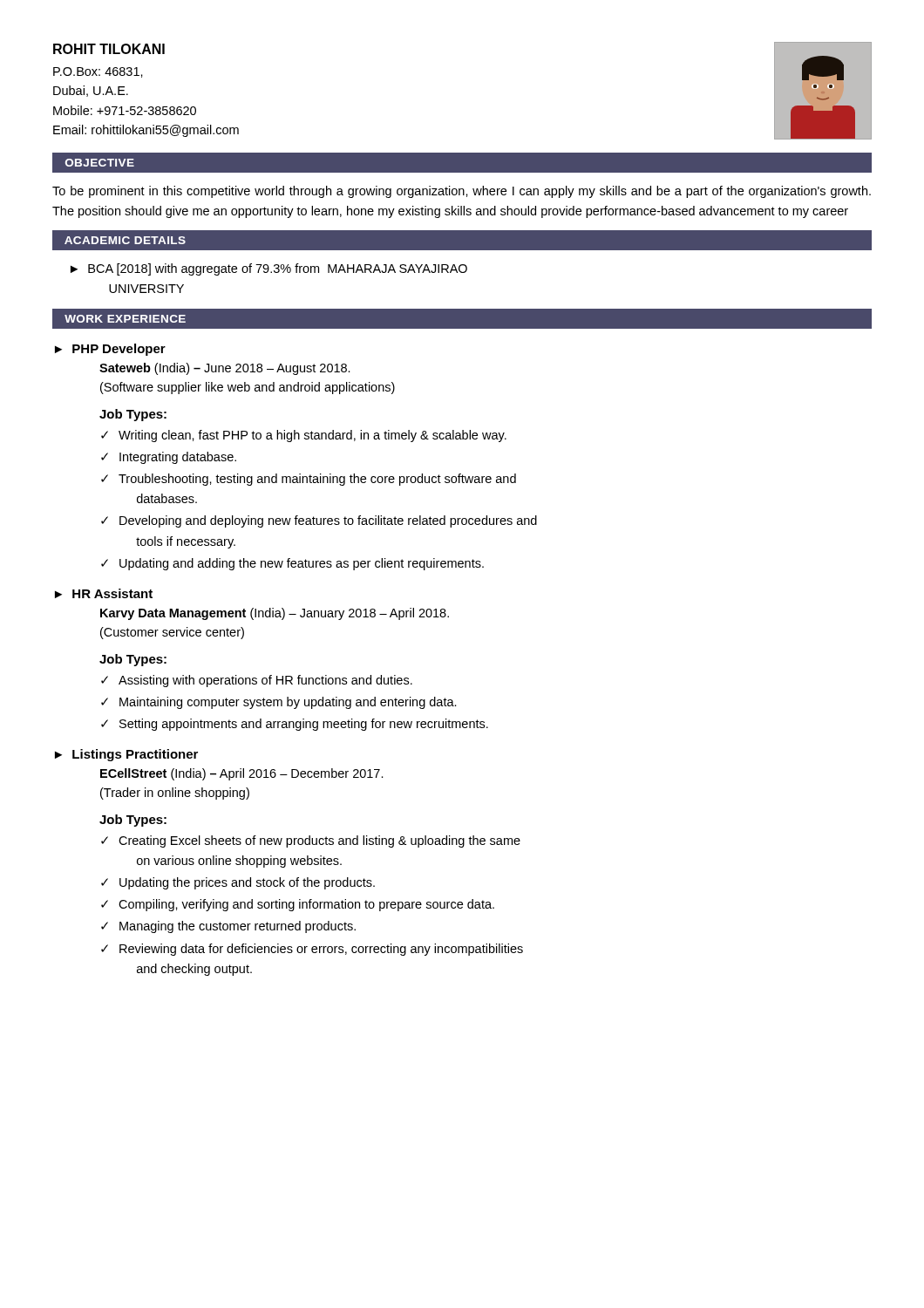Locate the block of text that opens with "Maintaining computer system by"

click(288, 702)
